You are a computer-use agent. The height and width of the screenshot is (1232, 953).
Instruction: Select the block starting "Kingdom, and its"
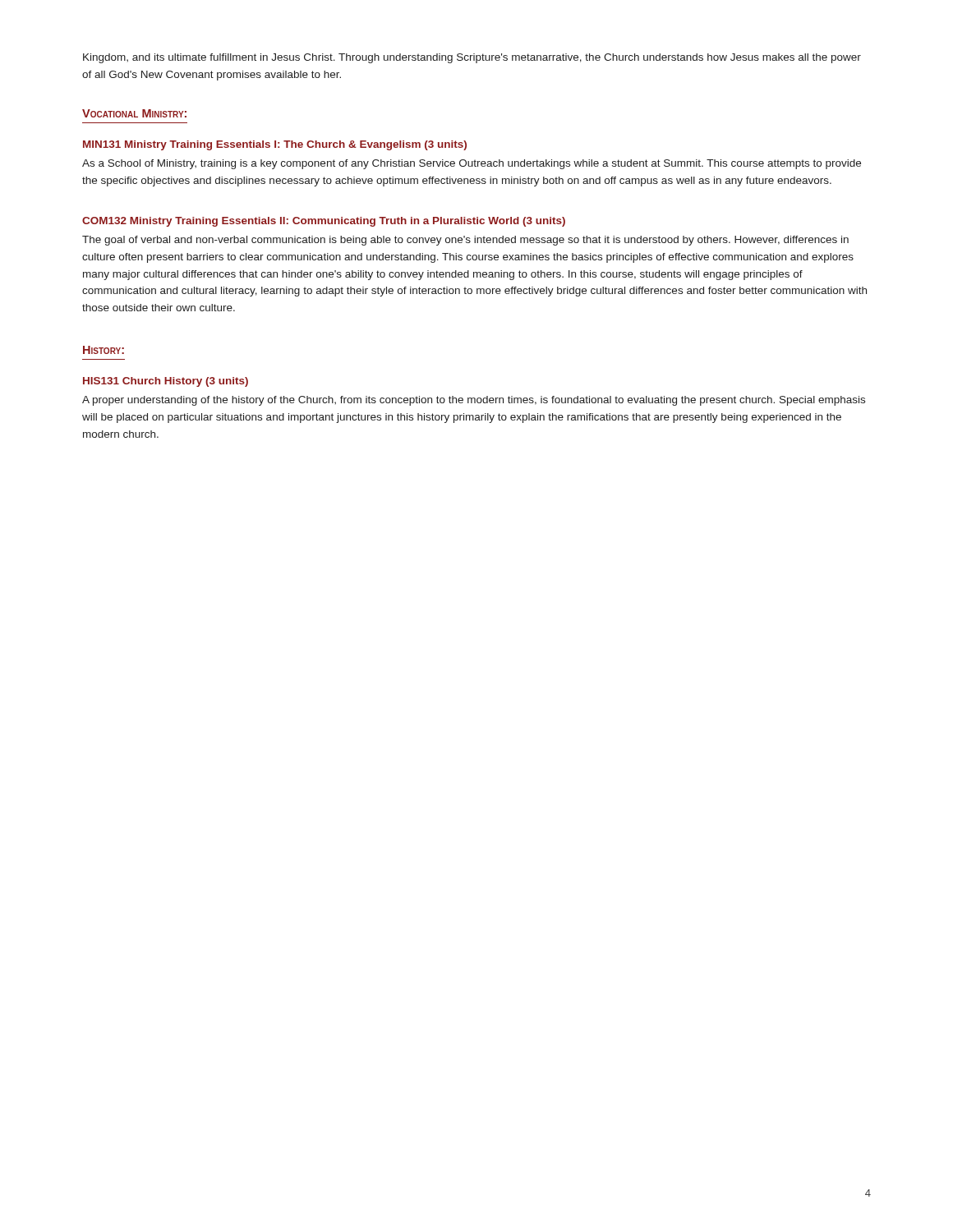(471, 66)
